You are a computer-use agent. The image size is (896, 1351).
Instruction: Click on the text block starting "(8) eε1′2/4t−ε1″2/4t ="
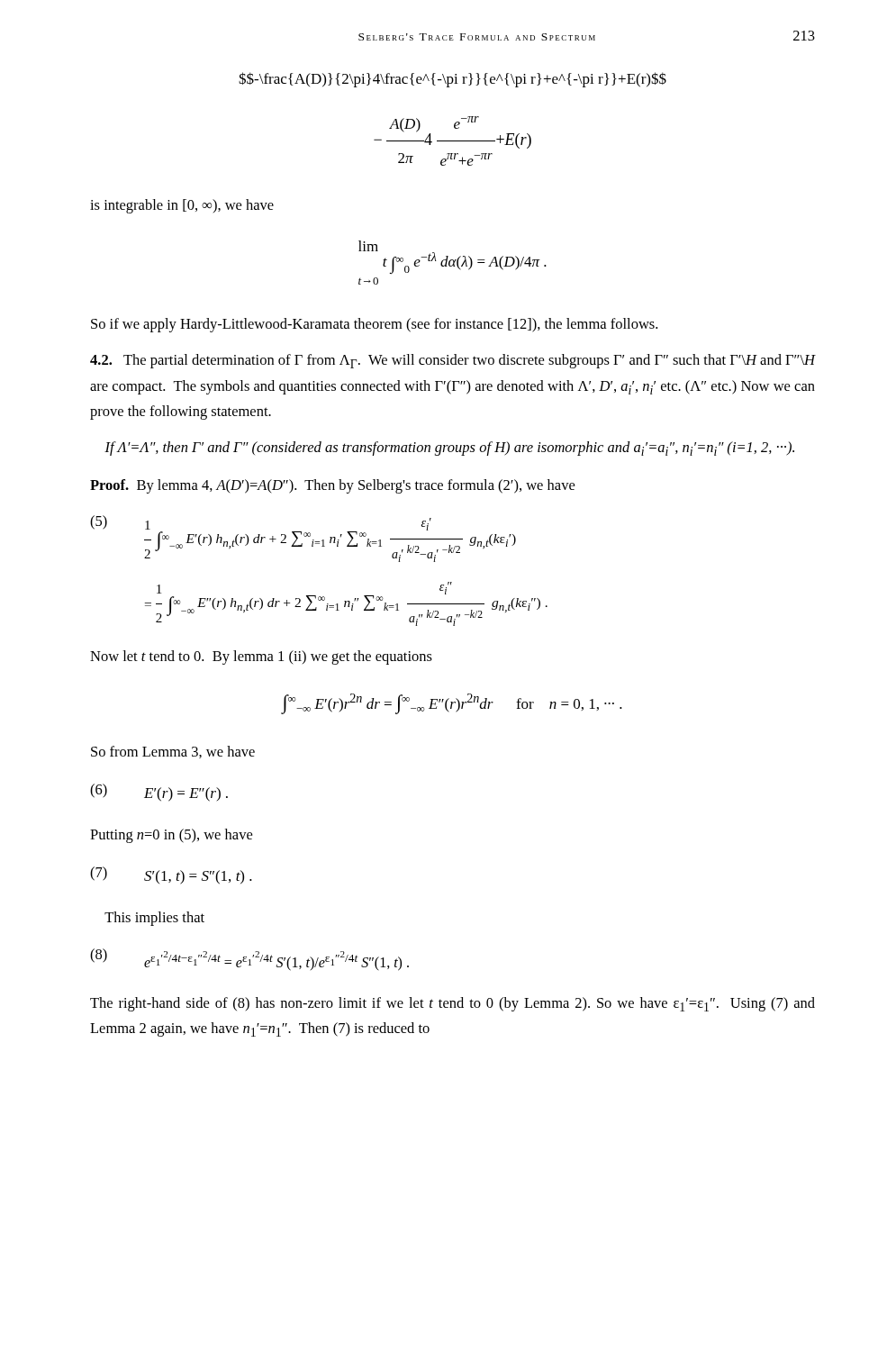249,960
